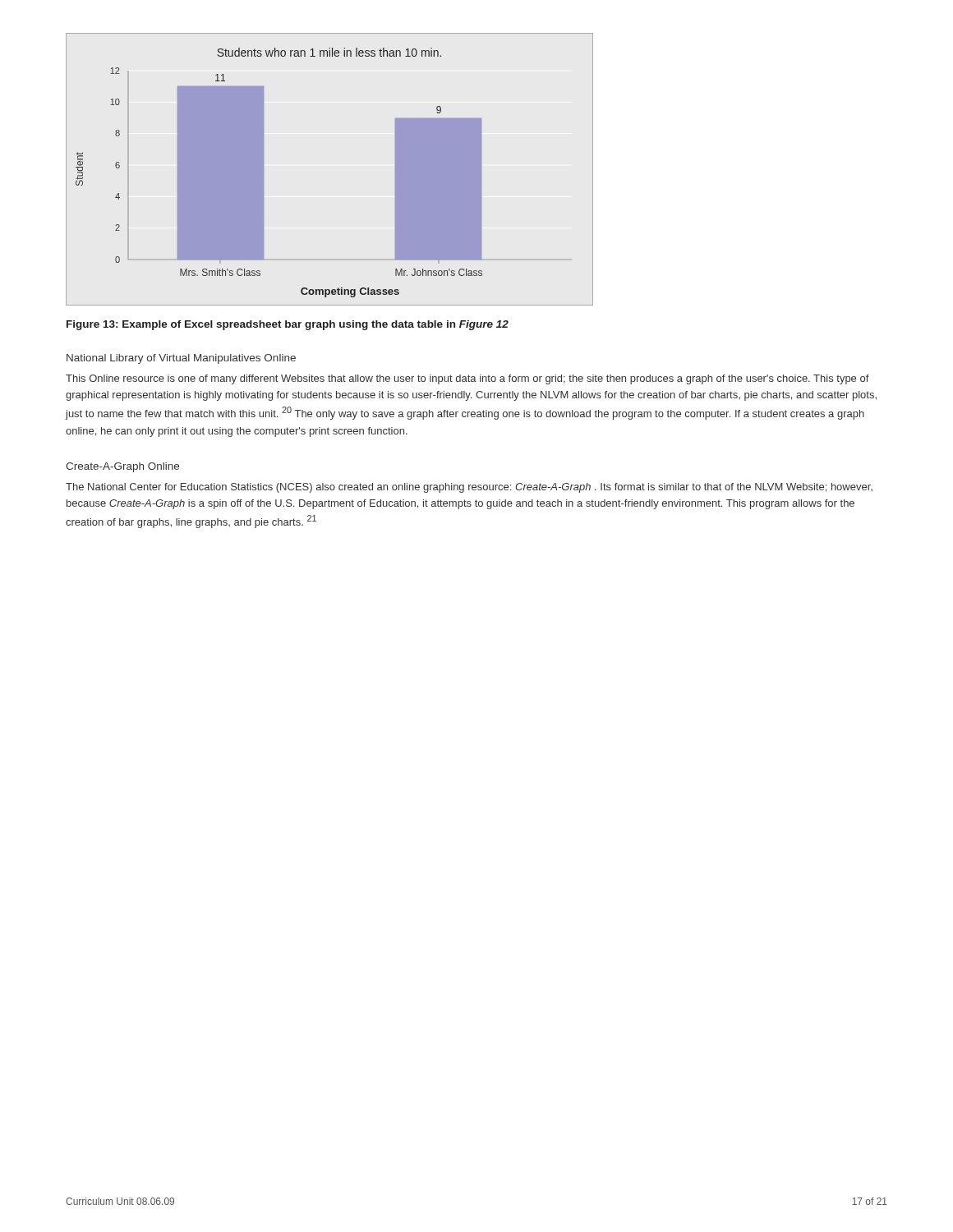
Task: Select the text block that reads "The National Center"
Action: point(476,505)
